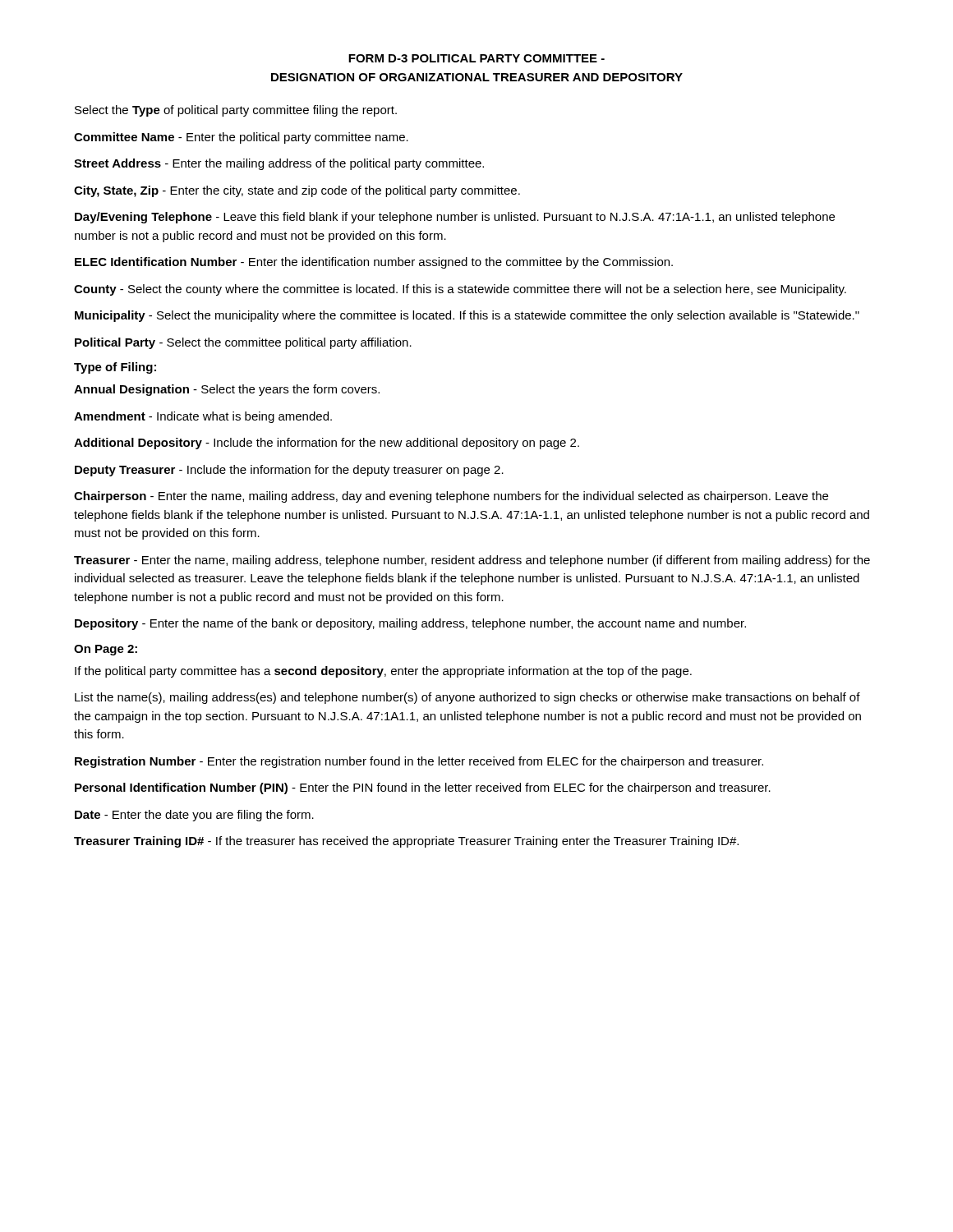Where does it say "On Page 2:"?

click(106, 648)
